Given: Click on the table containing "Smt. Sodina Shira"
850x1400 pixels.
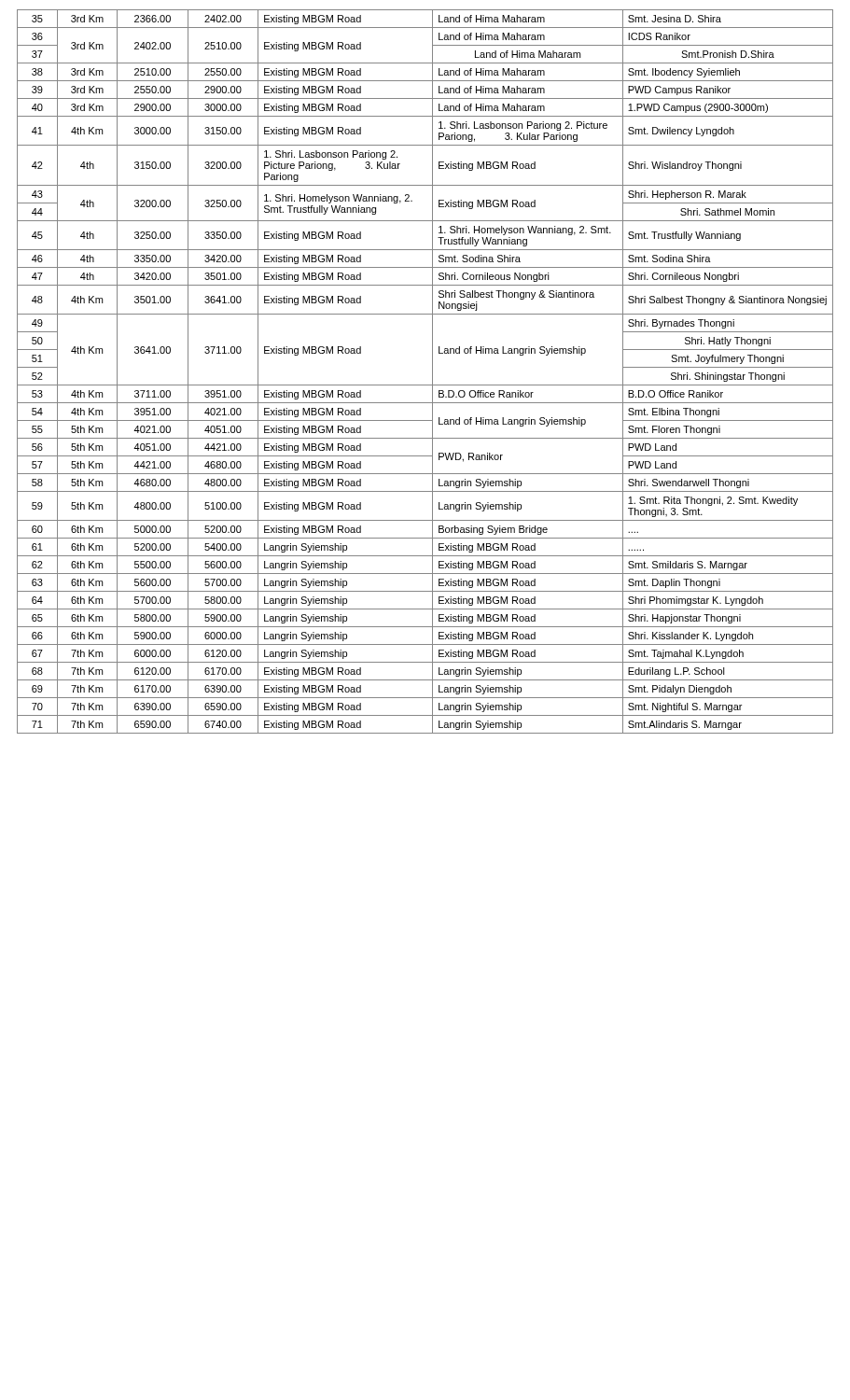Looking at the screenshot, I should click(425, 371).
